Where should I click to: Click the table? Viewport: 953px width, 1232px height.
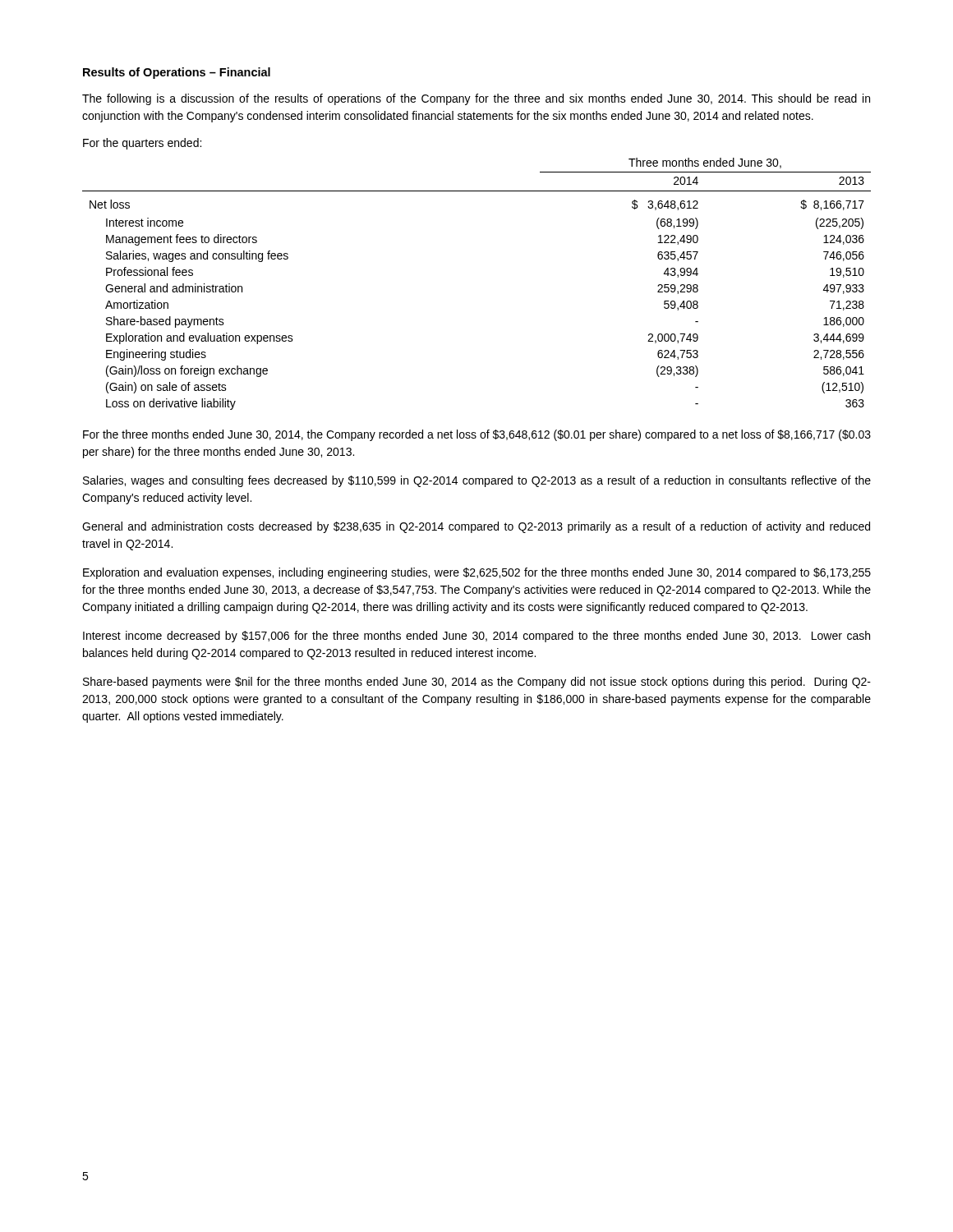tap(476, 283)
